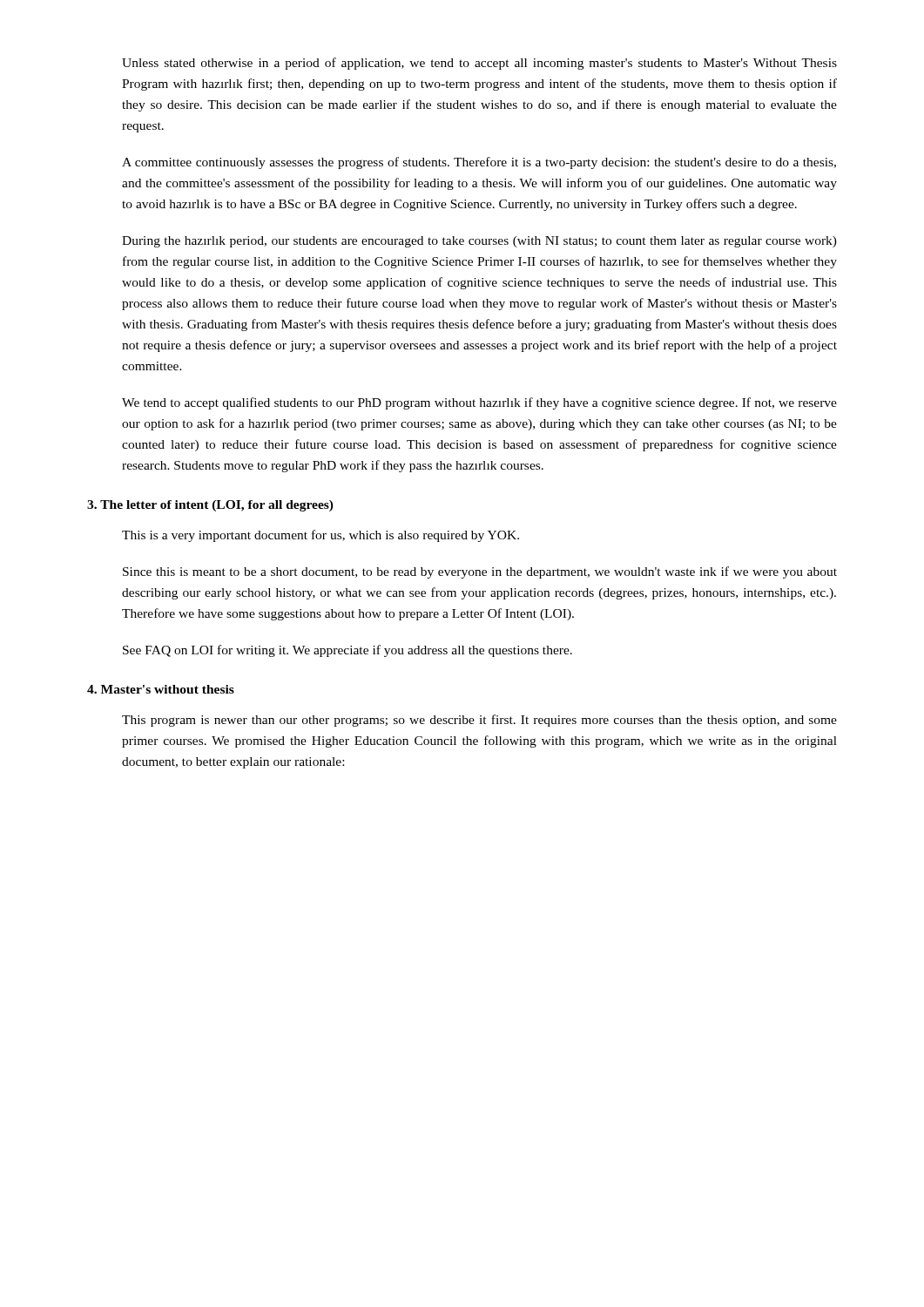Click the passage that begins "This program is"
Viewport: 924px width, 1307px height.
point(479,741)
